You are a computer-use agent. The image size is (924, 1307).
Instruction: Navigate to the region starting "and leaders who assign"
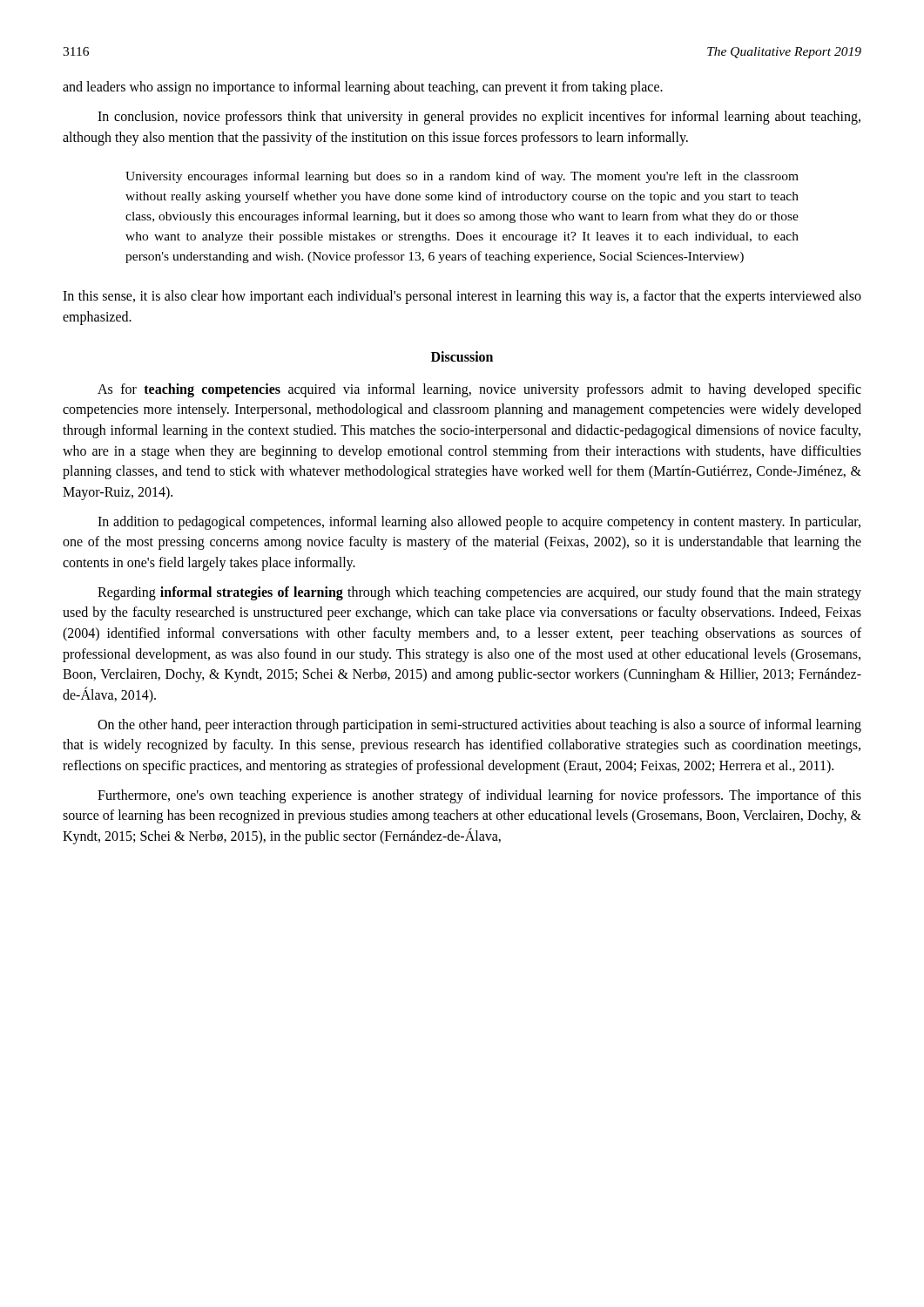point(462,87)
